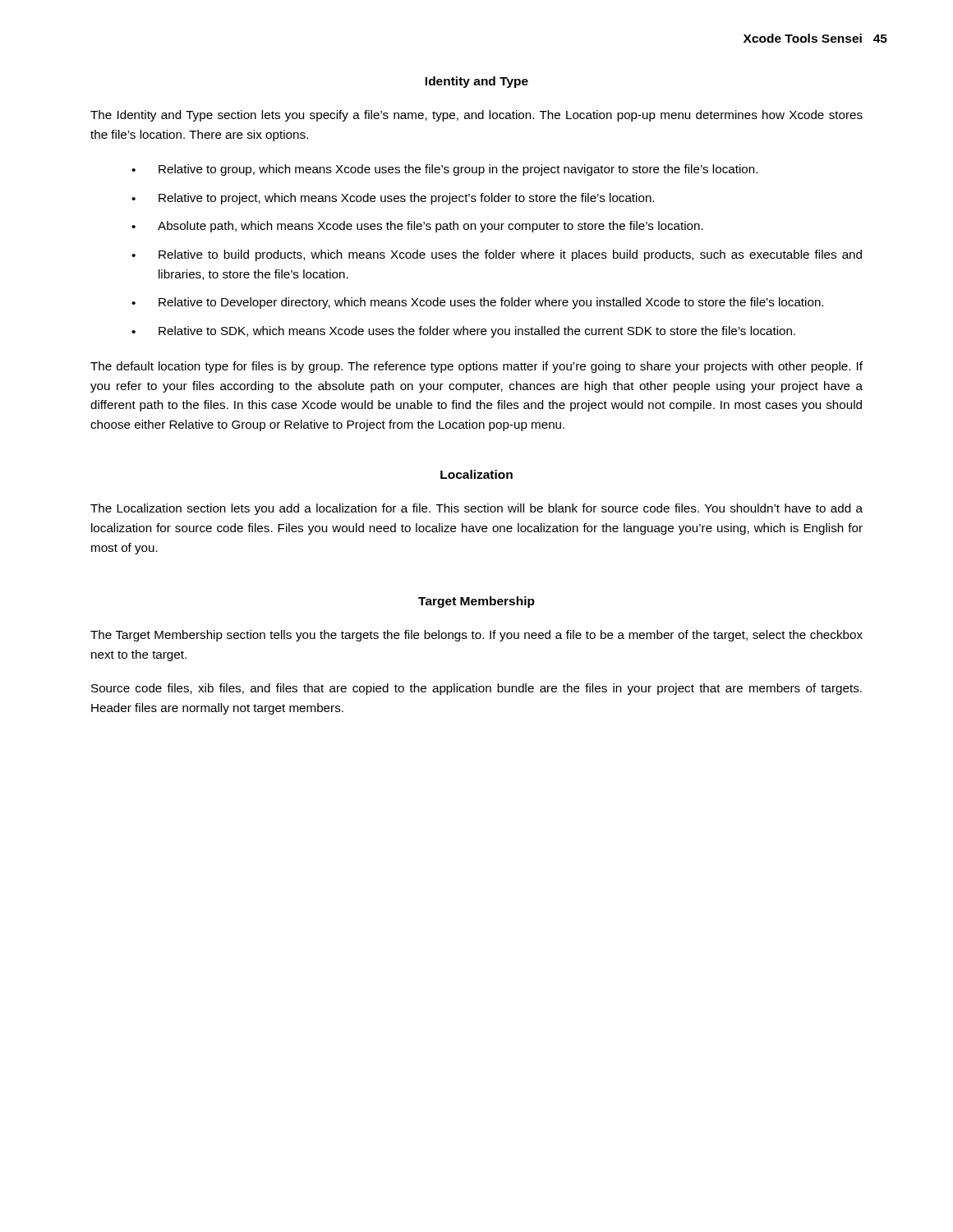Find the text block that reads "Source code files, xib files,"
The height and width of the screenshot is (1232, 953).
[x=476, y=698]
